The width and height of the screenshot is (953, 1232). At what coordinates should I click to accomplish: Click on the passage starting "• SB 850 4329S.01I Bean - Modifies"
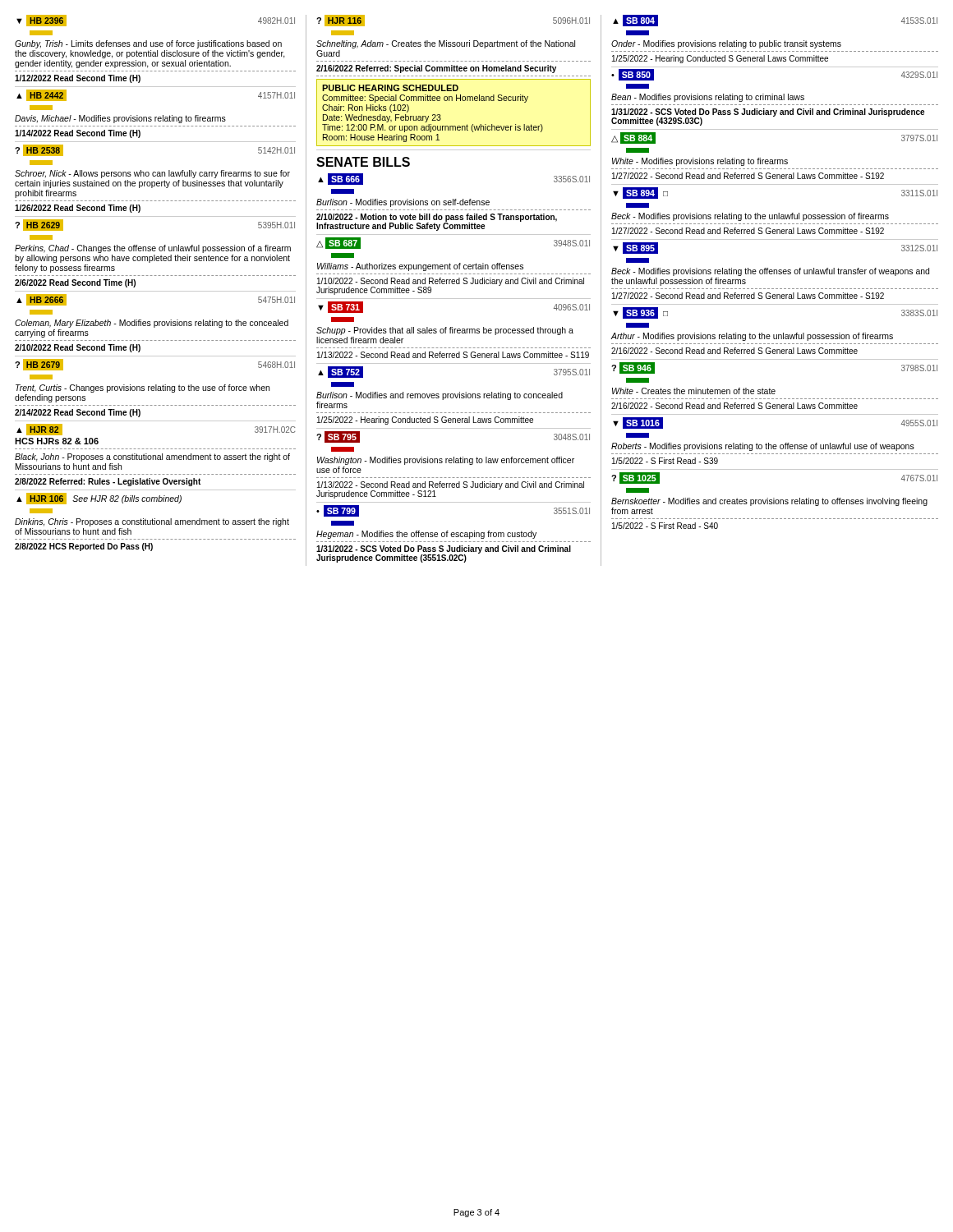[x=775, y=98]
